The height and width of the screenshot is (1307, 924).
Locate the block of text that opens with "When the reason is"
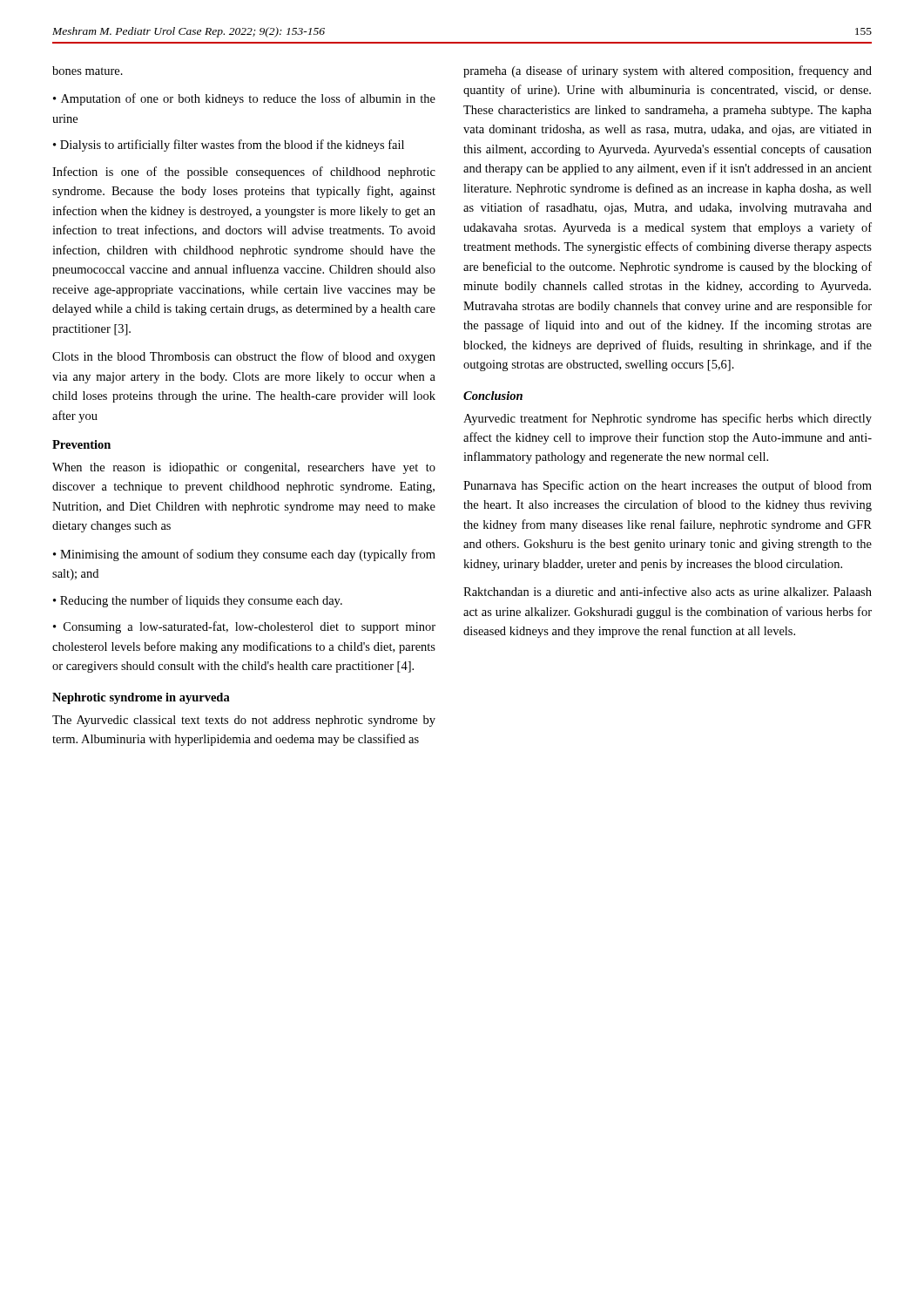coord(244,496)
